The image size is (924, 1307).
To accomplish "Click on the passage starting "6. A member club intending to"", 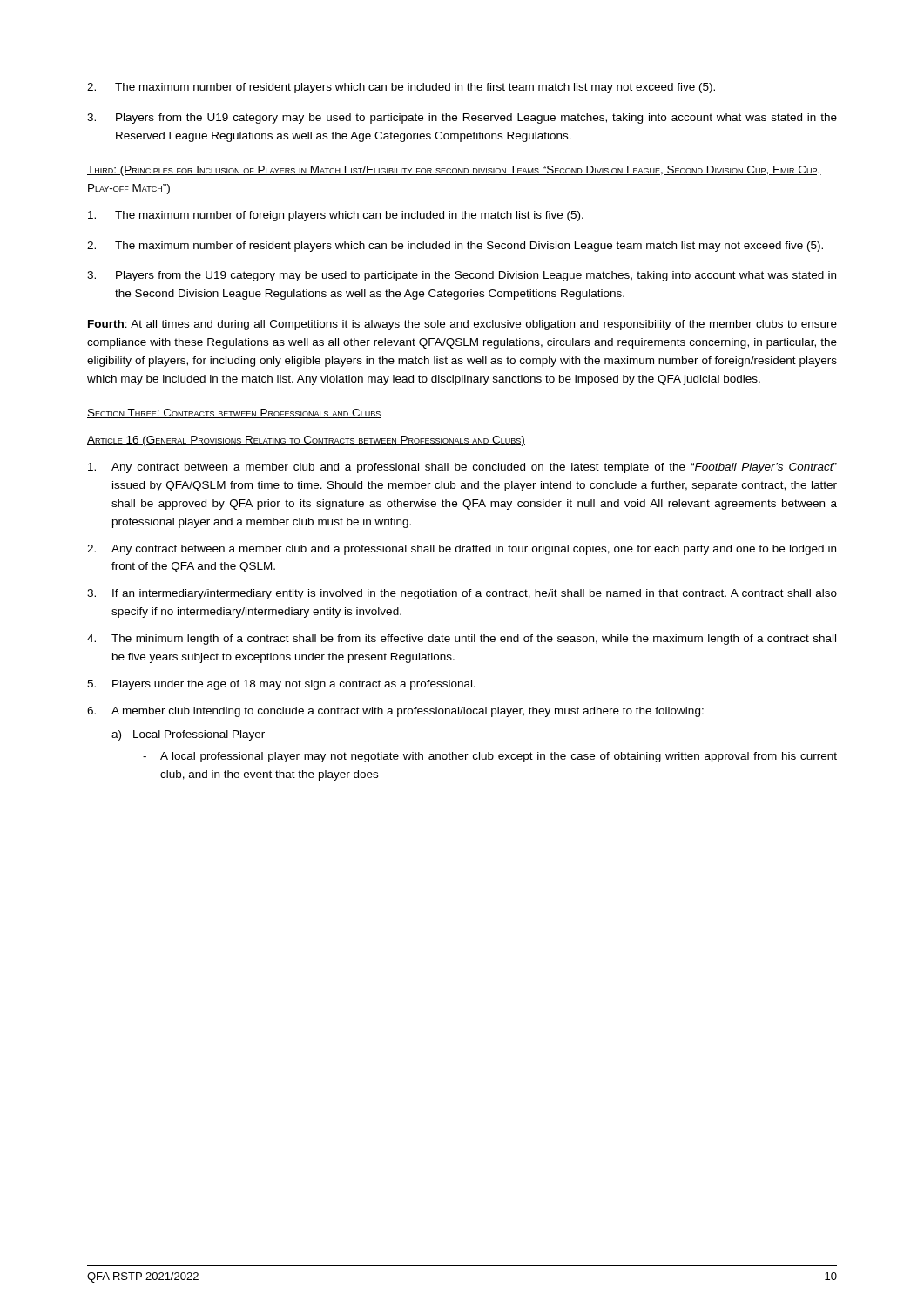I will pyautogui.click(x=462, y=748).
